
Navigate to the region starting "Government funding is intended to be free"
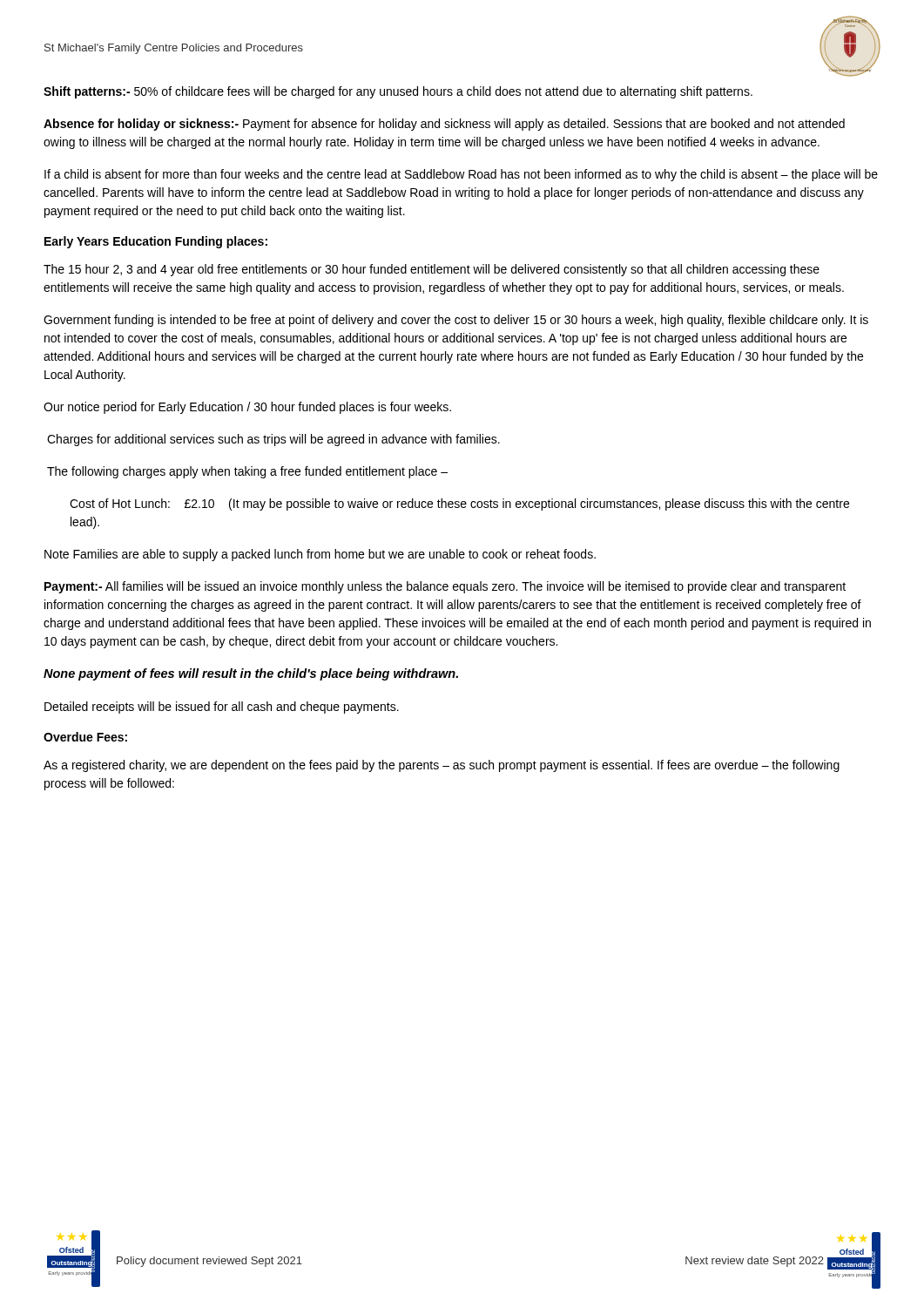click(x=456, y=347)
